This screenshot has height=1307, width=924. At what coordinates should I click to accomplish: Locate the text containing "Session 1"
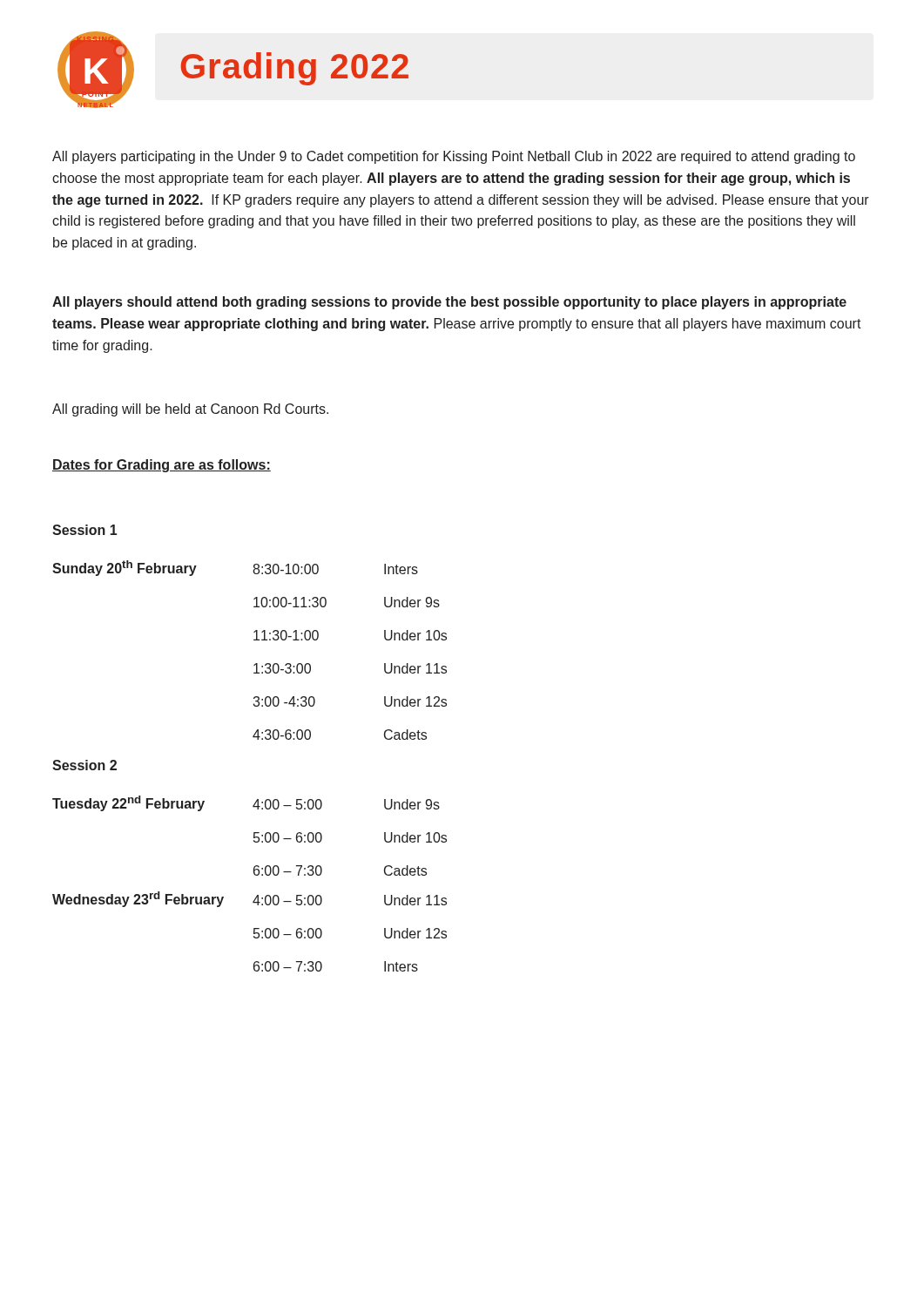(85, 530)
